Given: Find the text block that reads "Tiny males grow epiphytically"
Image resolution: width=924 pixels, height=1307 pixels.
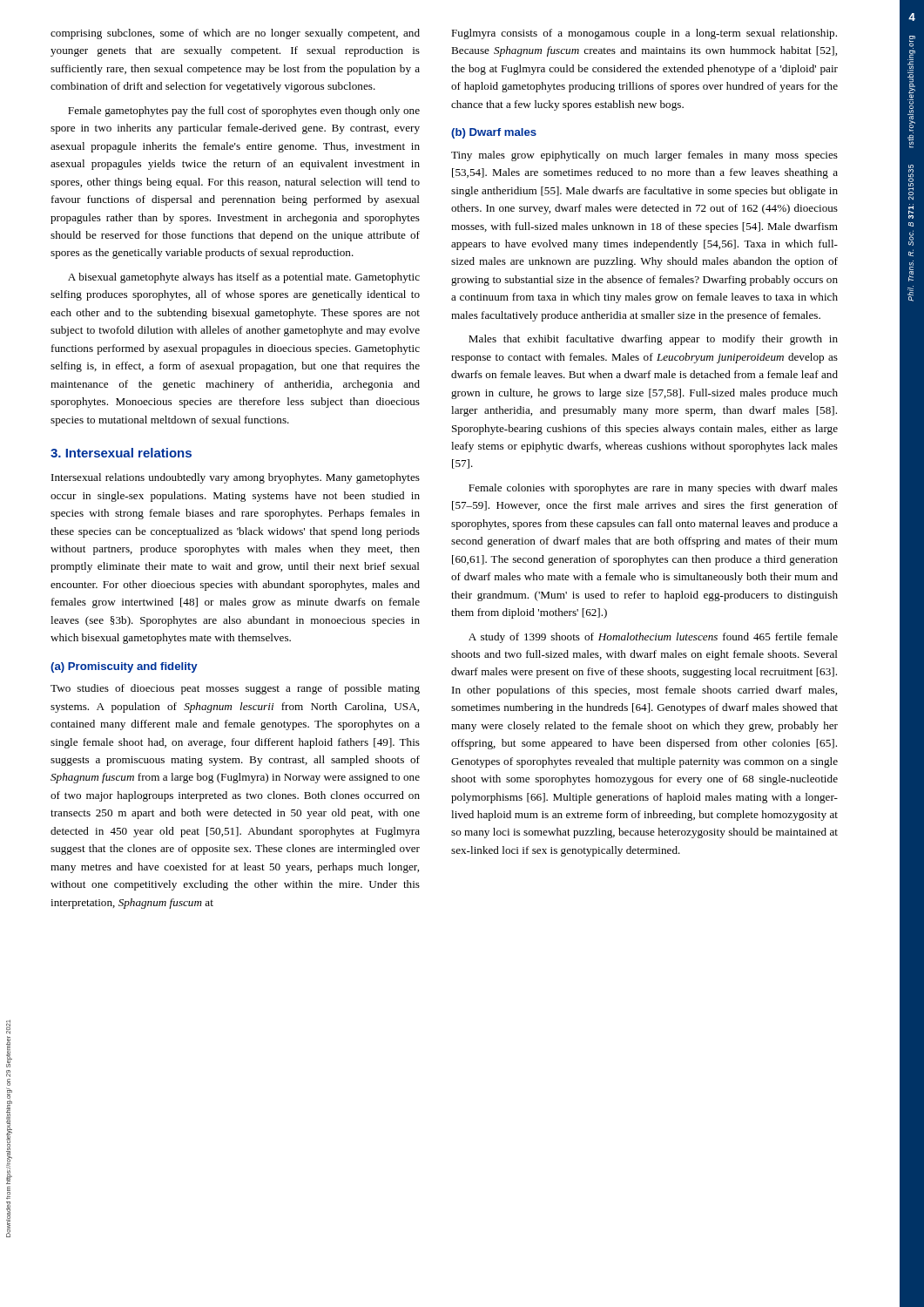Looking at the screenshot, I should click(x=644, y=503).
